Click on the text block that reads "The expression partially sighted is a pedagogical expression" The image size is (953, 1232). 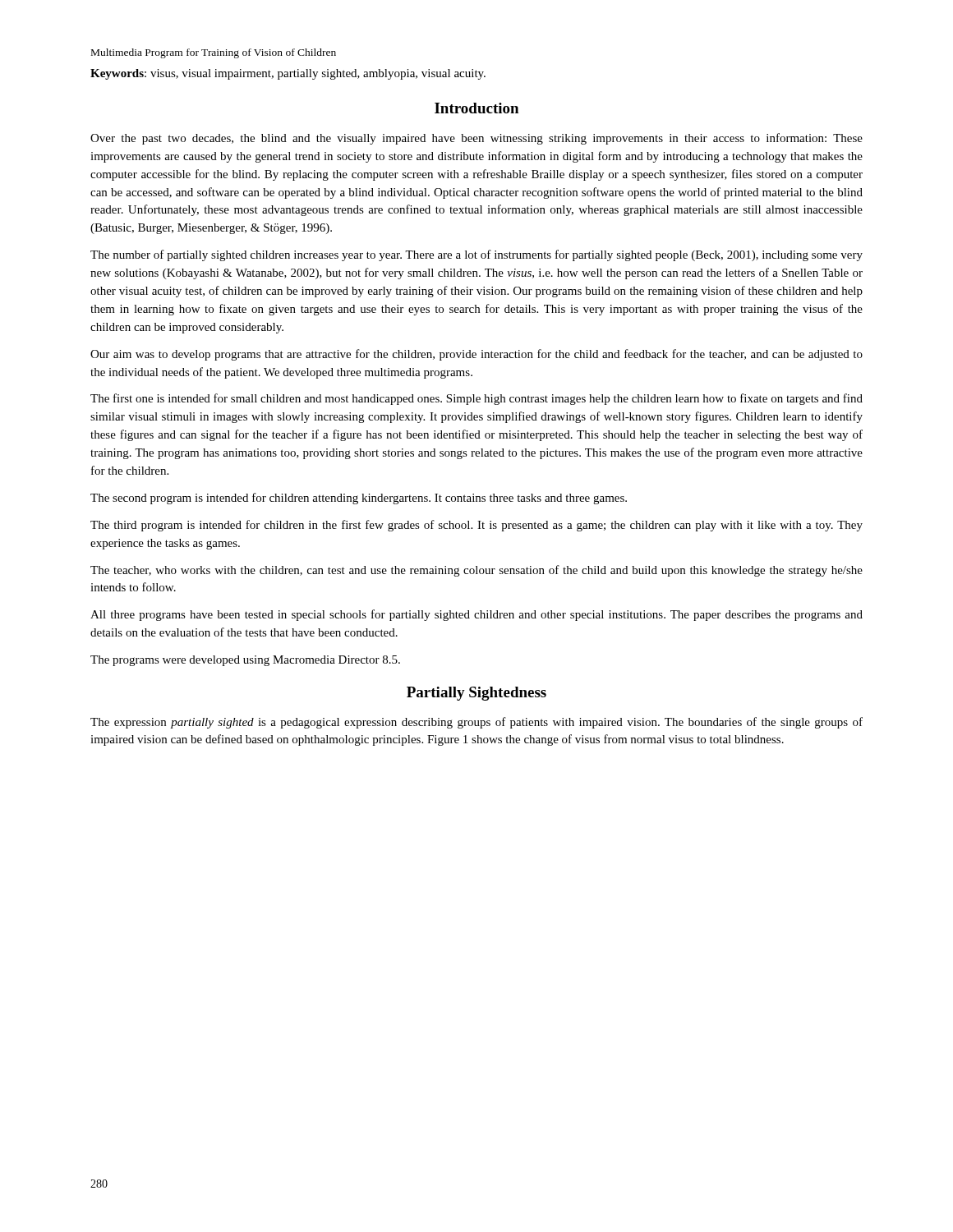(x=476, y=731)
